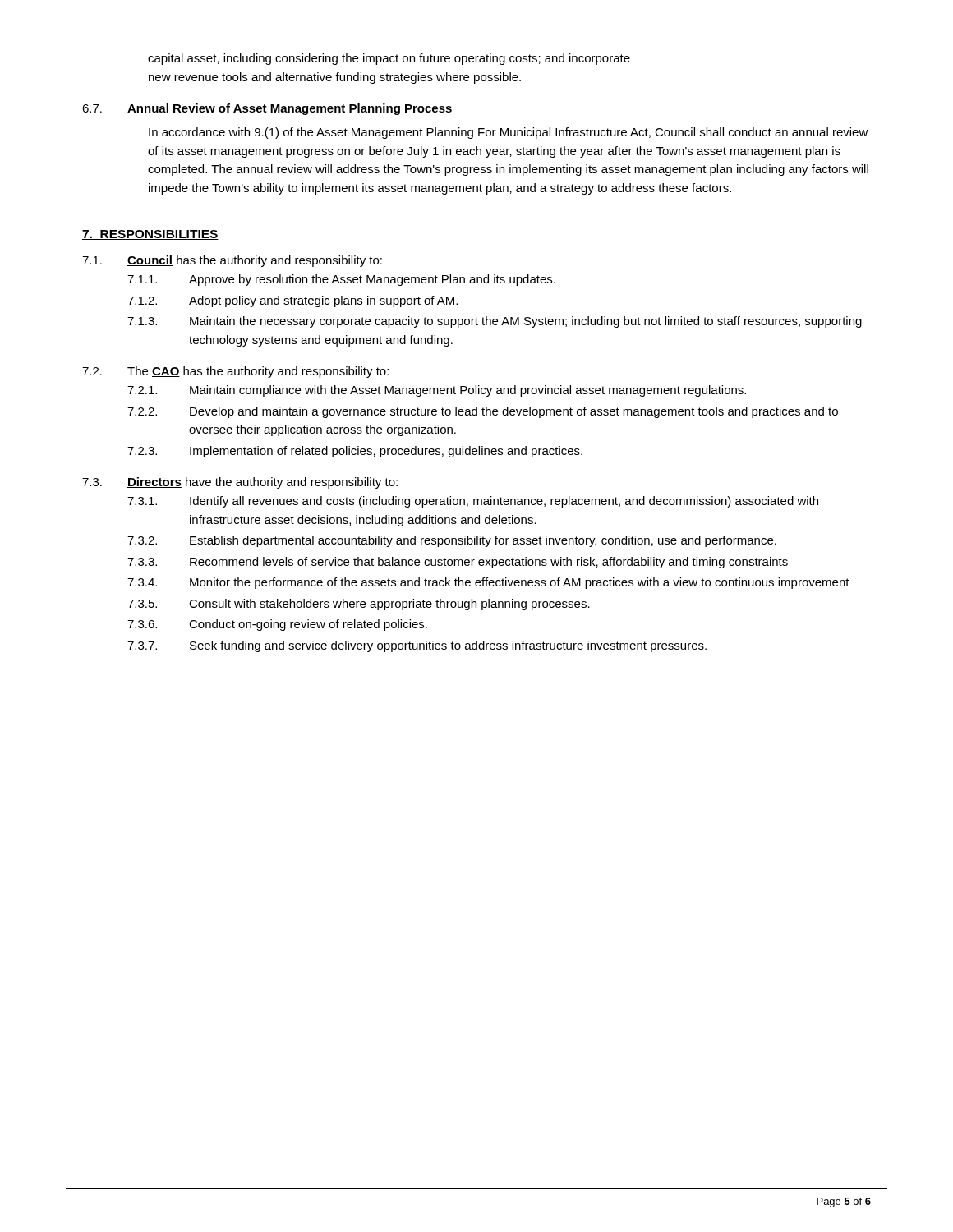Viewport: 953px width, 1232px height.
Task: Find the block starting "7.2.2. Develop and maintain a governance structure"
Action: [x=499, y=420]
